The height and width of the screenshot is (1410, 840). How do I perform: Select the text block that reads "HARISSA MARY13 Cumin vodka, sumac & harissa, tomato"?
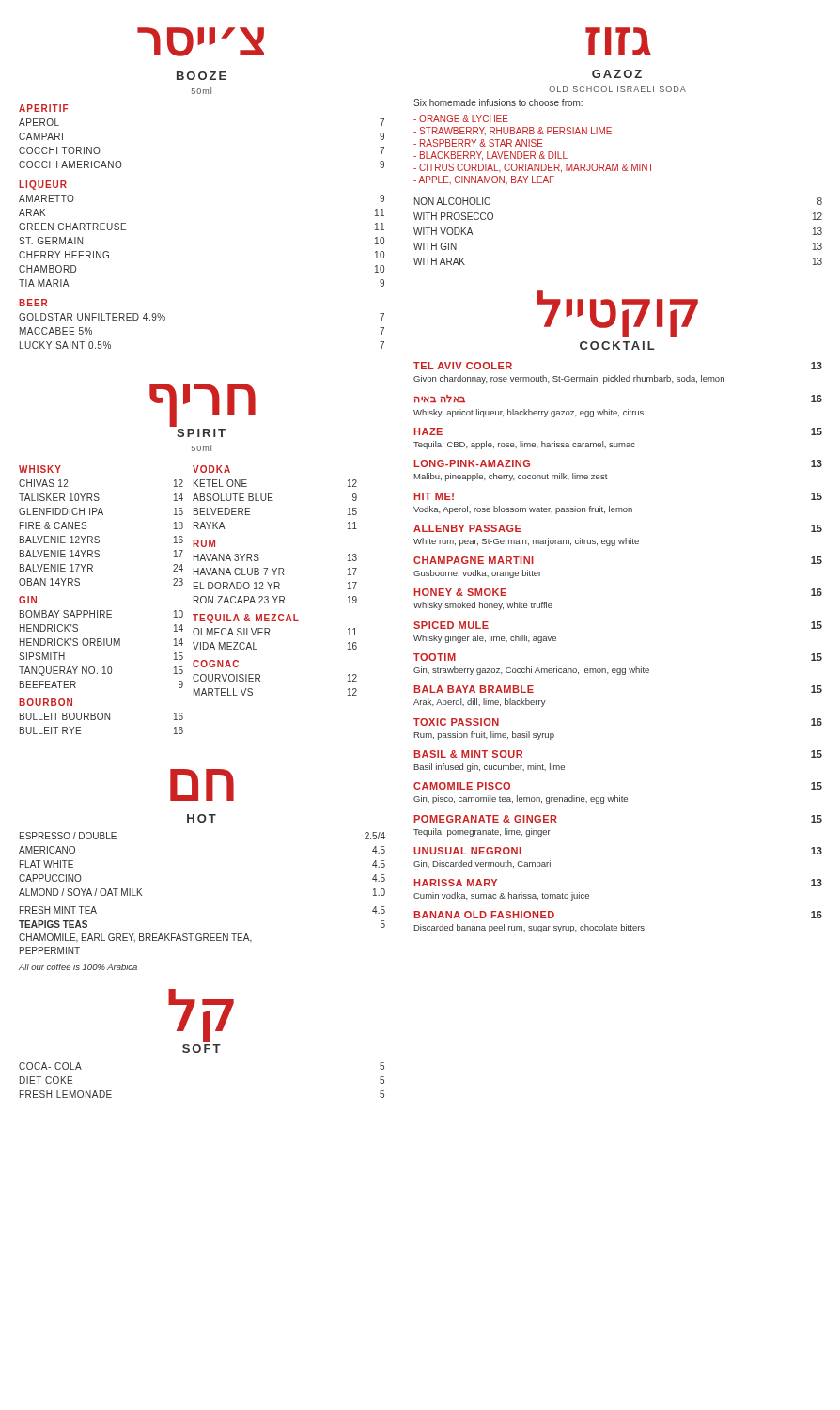[458, 882]
